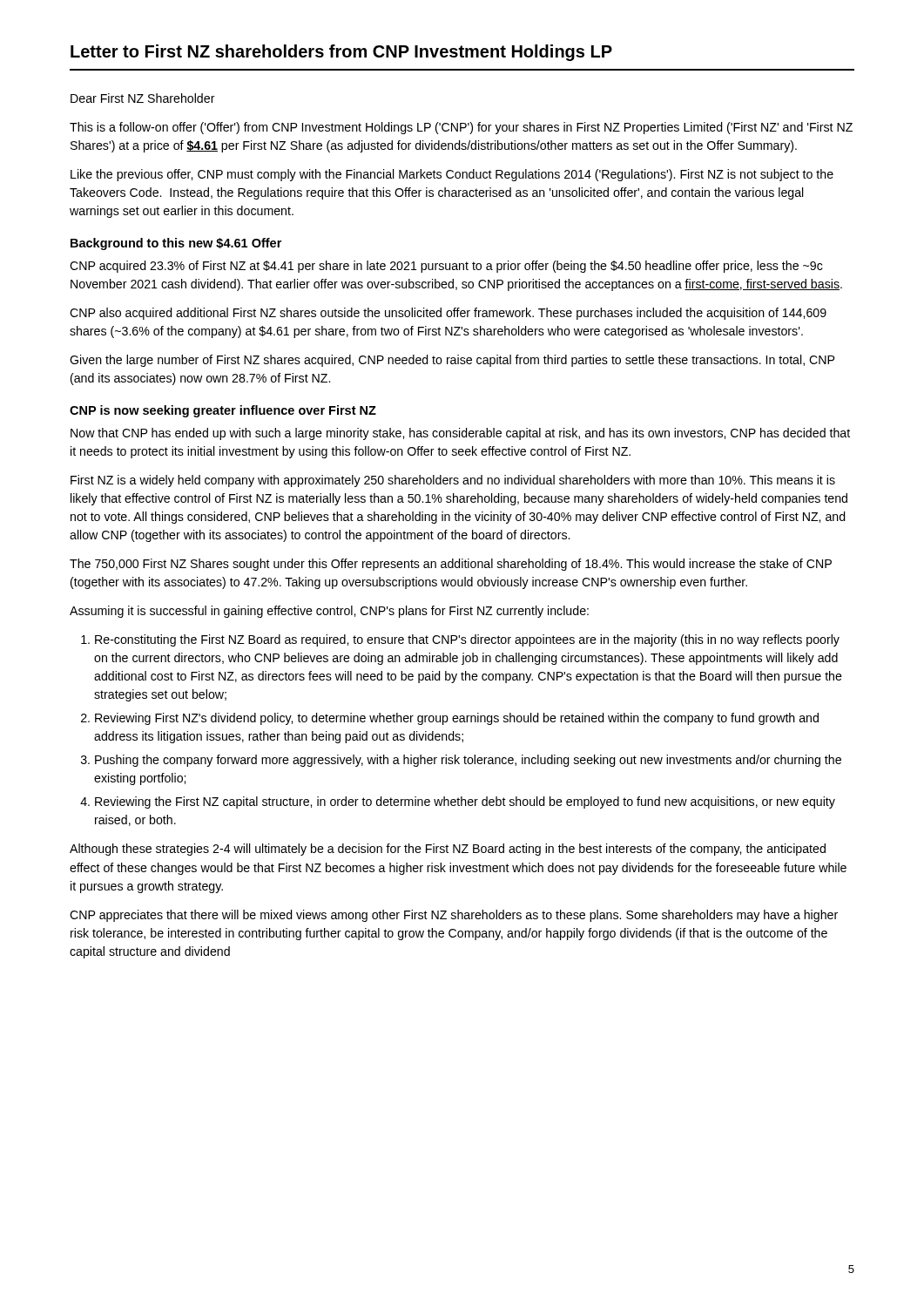Find the text block starting "This is a follow-on offer ('Offer') from"
The width and height of the screenshot is (924, 1307).
coord(461,136)
